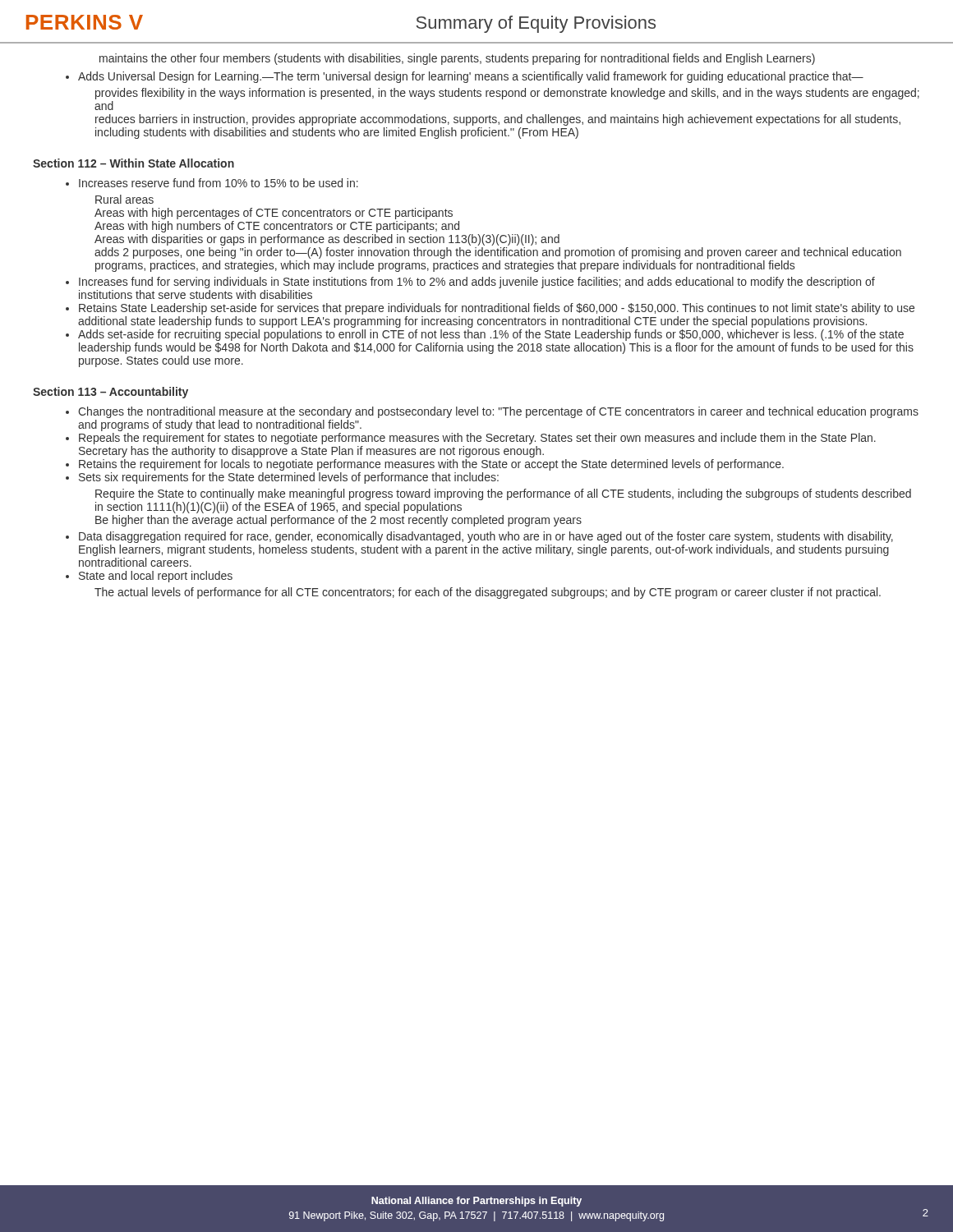953x1232 pixels.
Task: Click on the list item that says "Require the State to continually make"
Action: coord(507,500)
